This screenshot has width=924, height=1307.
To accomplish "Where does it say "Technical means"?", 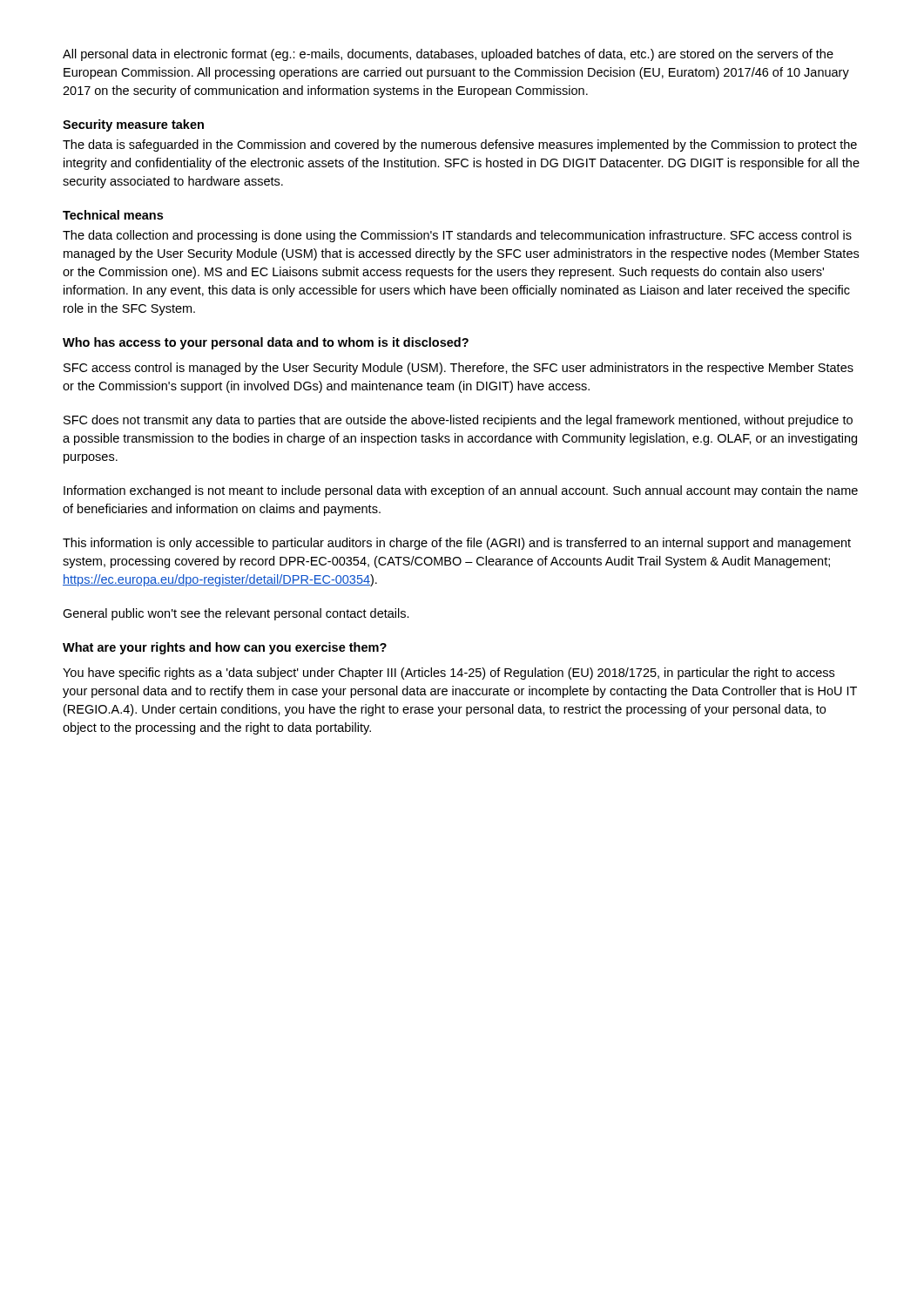I will click(x=113, y=215).
